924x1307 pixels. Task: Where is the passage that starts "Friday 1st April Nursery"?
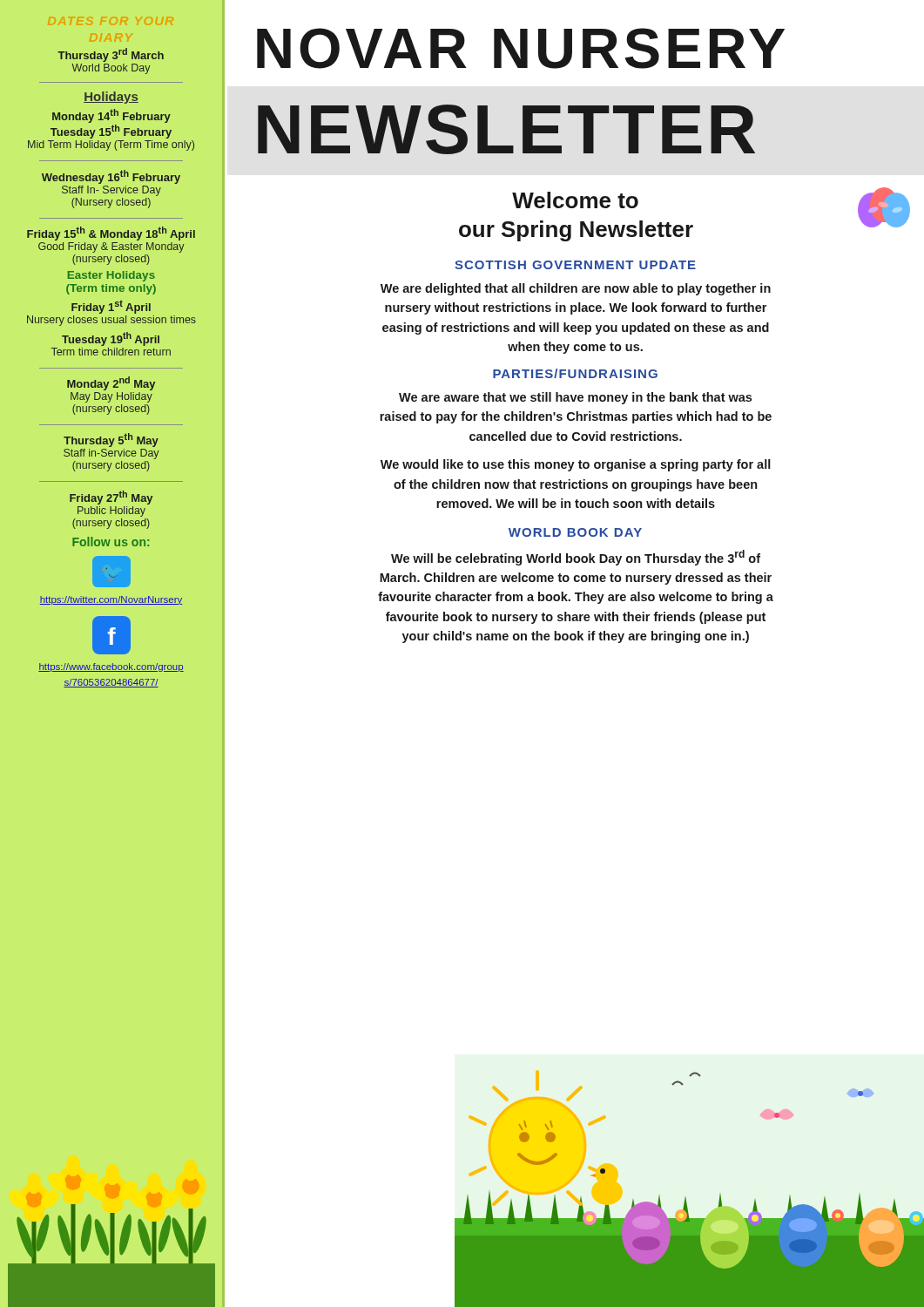pos(111,312)
